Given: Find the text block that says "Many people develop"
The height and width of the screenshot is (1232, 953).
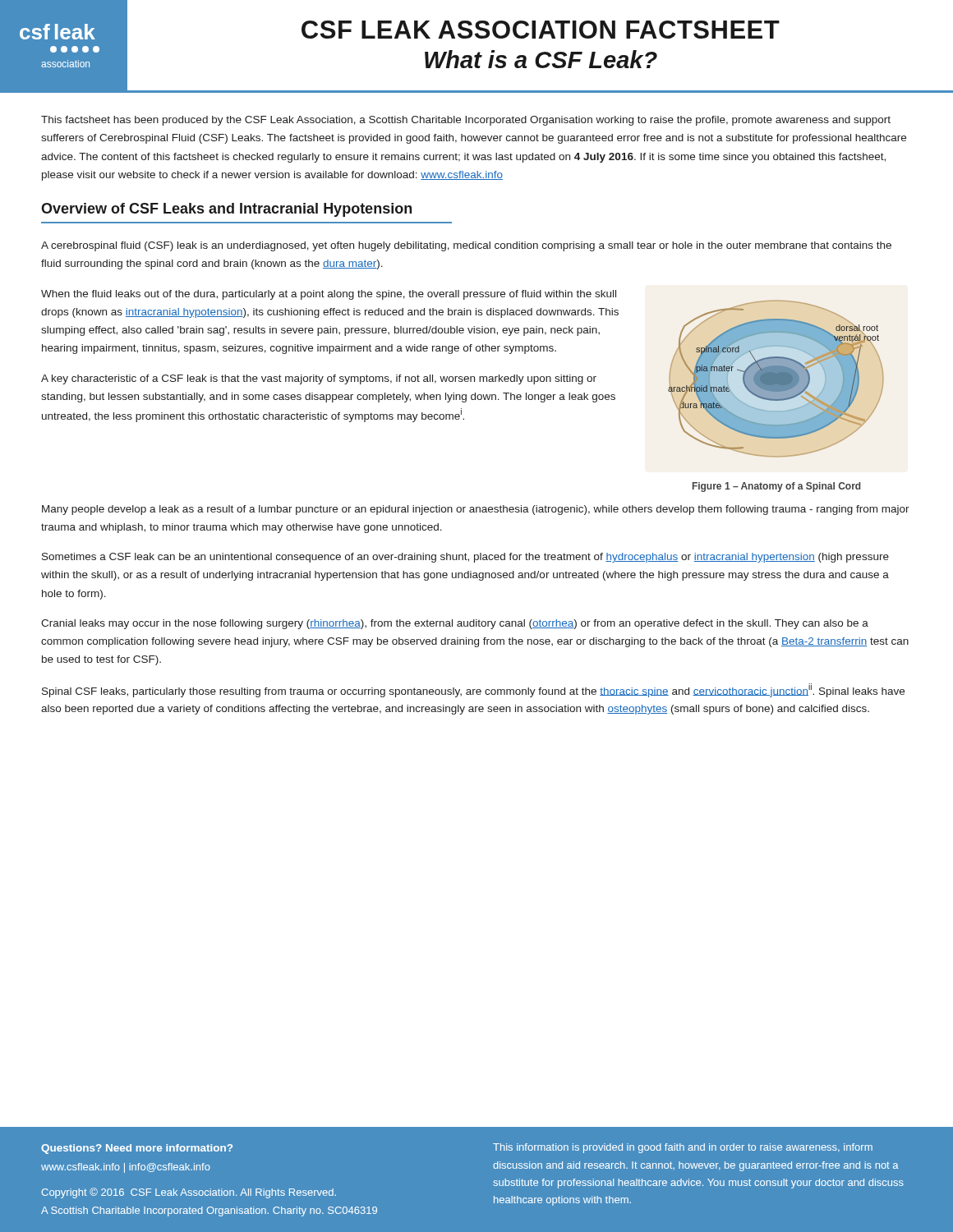Looking at the screenshot, I should (x=475, y=518).
